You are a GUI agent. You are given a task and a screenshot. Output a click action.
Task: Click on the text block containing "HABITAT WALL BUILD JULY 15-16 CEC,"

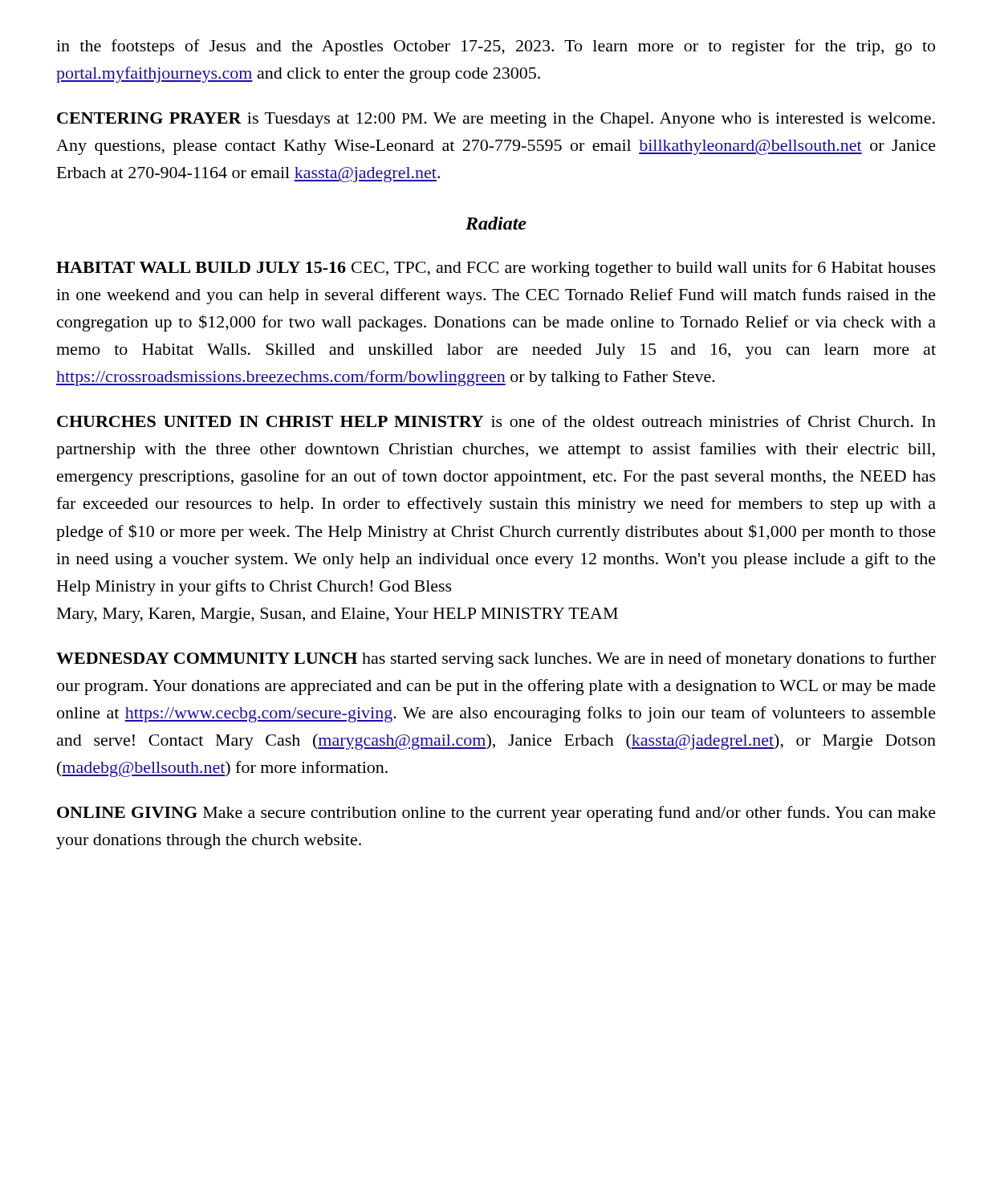click(x=496, y=321)
